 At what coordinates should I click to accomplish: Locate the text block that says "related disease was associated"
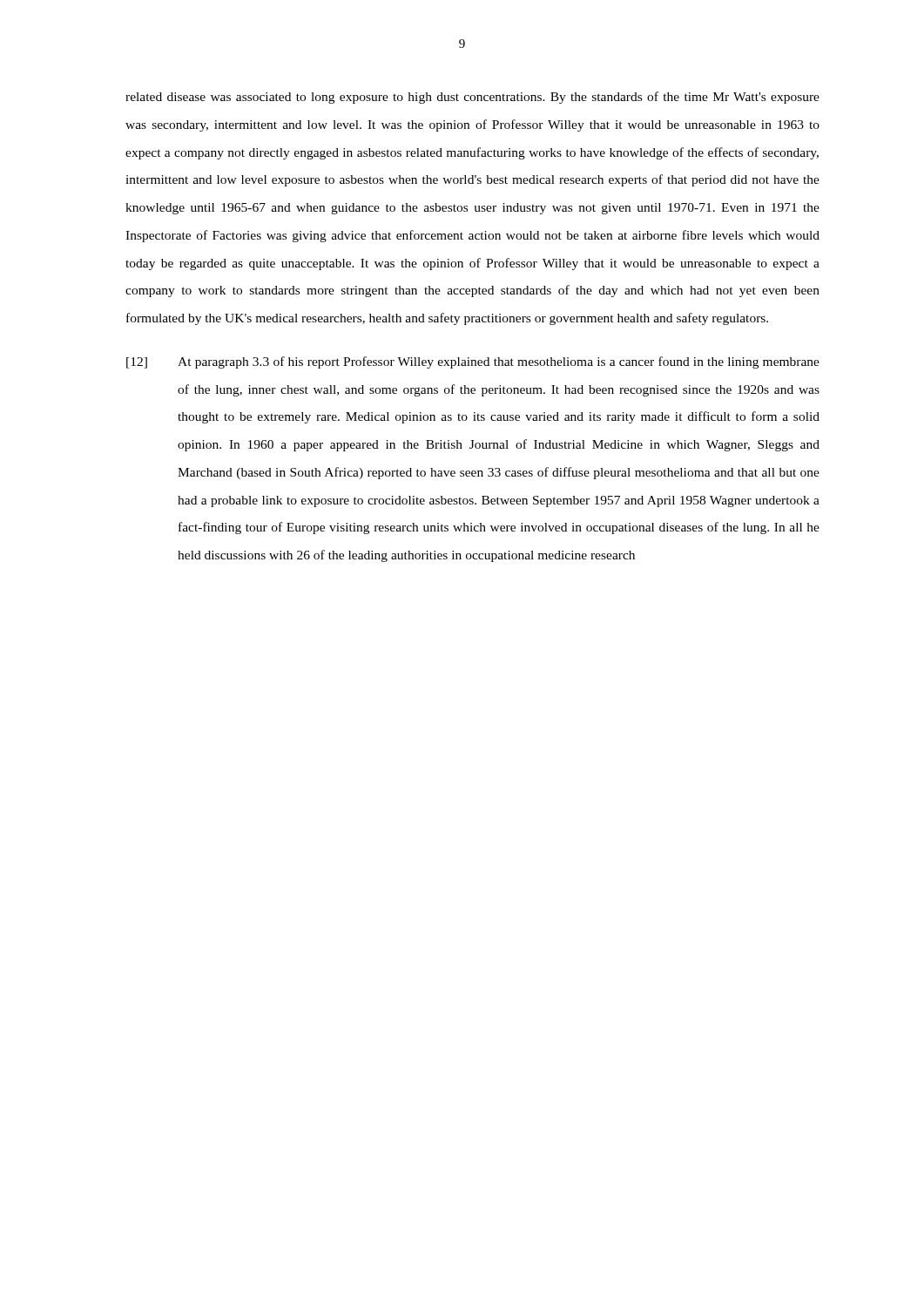point(472,207)
